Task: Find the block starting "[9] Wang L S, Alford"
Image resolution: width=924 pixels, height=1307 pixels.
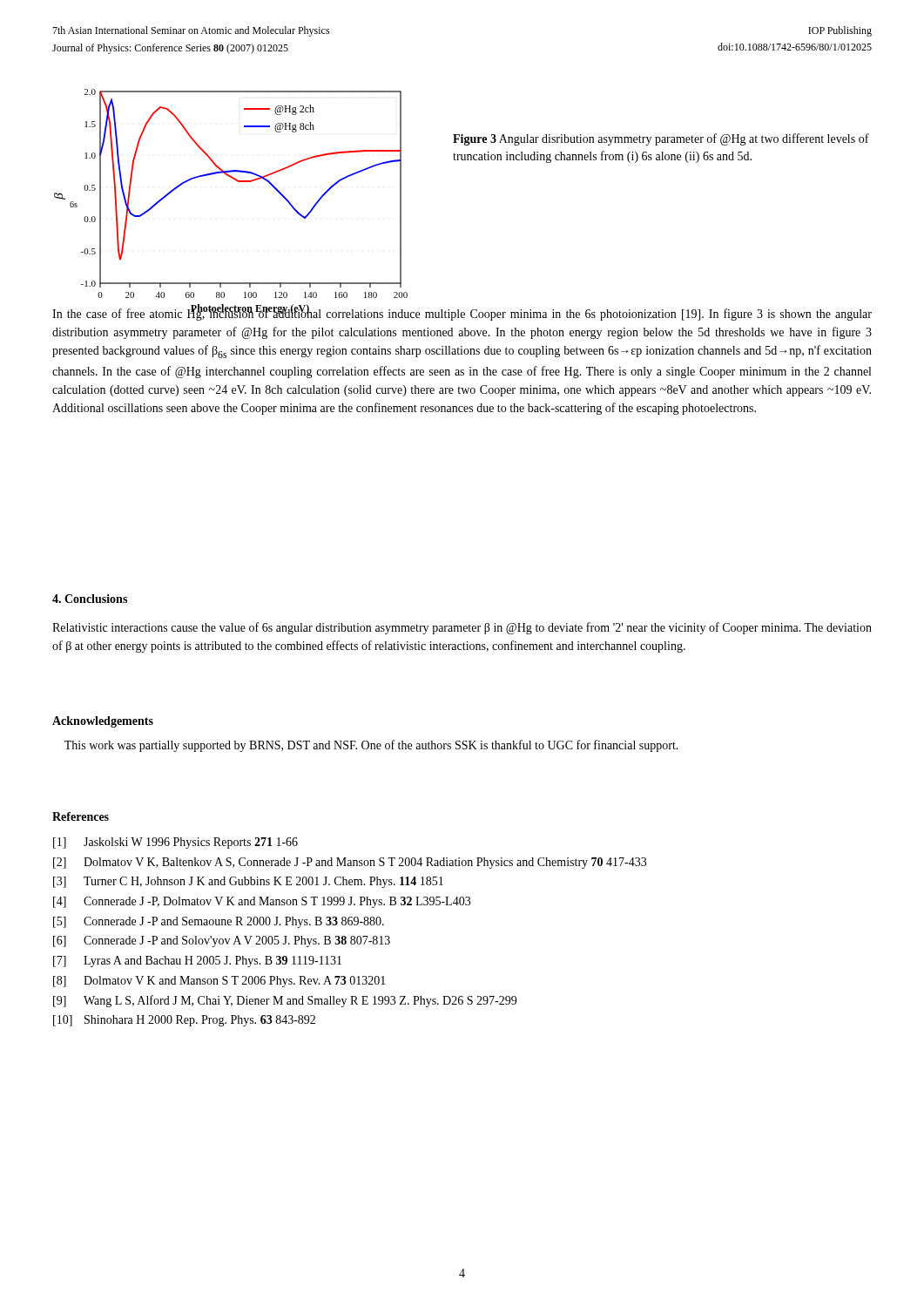Action: (x=462, y=1001)
